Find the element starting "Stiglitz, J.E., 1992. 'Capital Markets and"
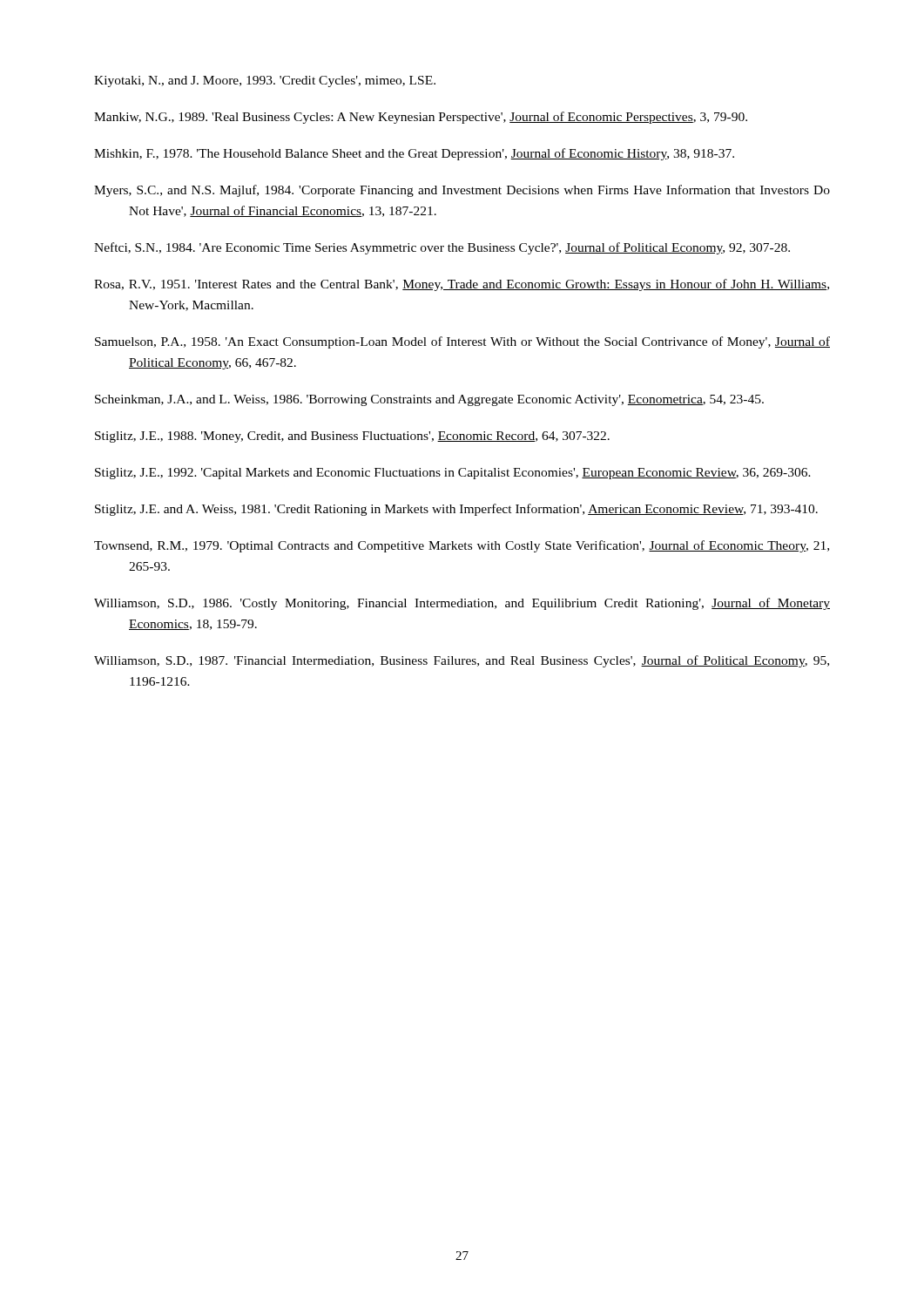 (x=453, y=472)
